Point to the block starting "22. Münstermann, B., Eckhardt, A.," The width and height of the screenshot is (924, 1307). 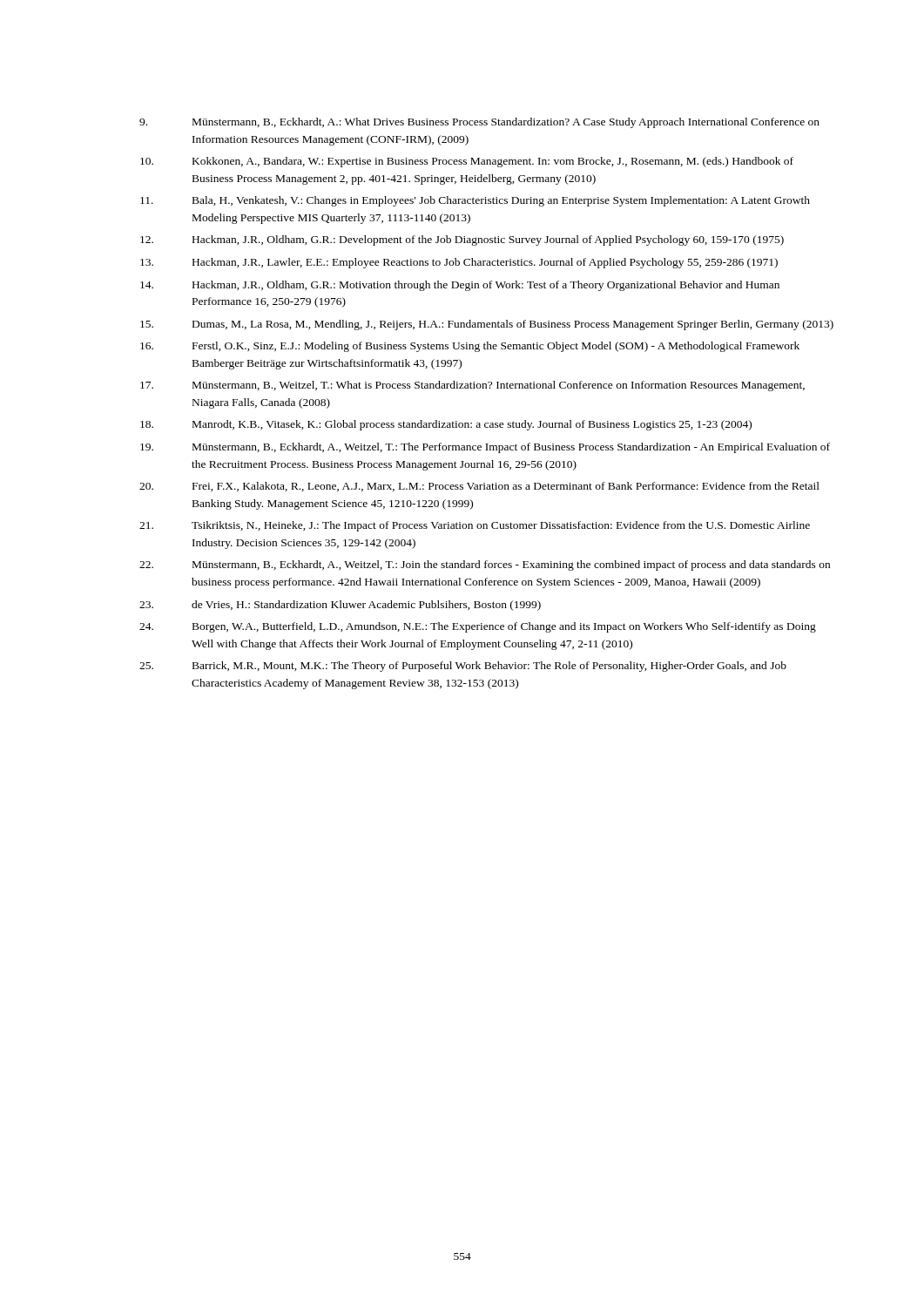[x=488, y=573]
